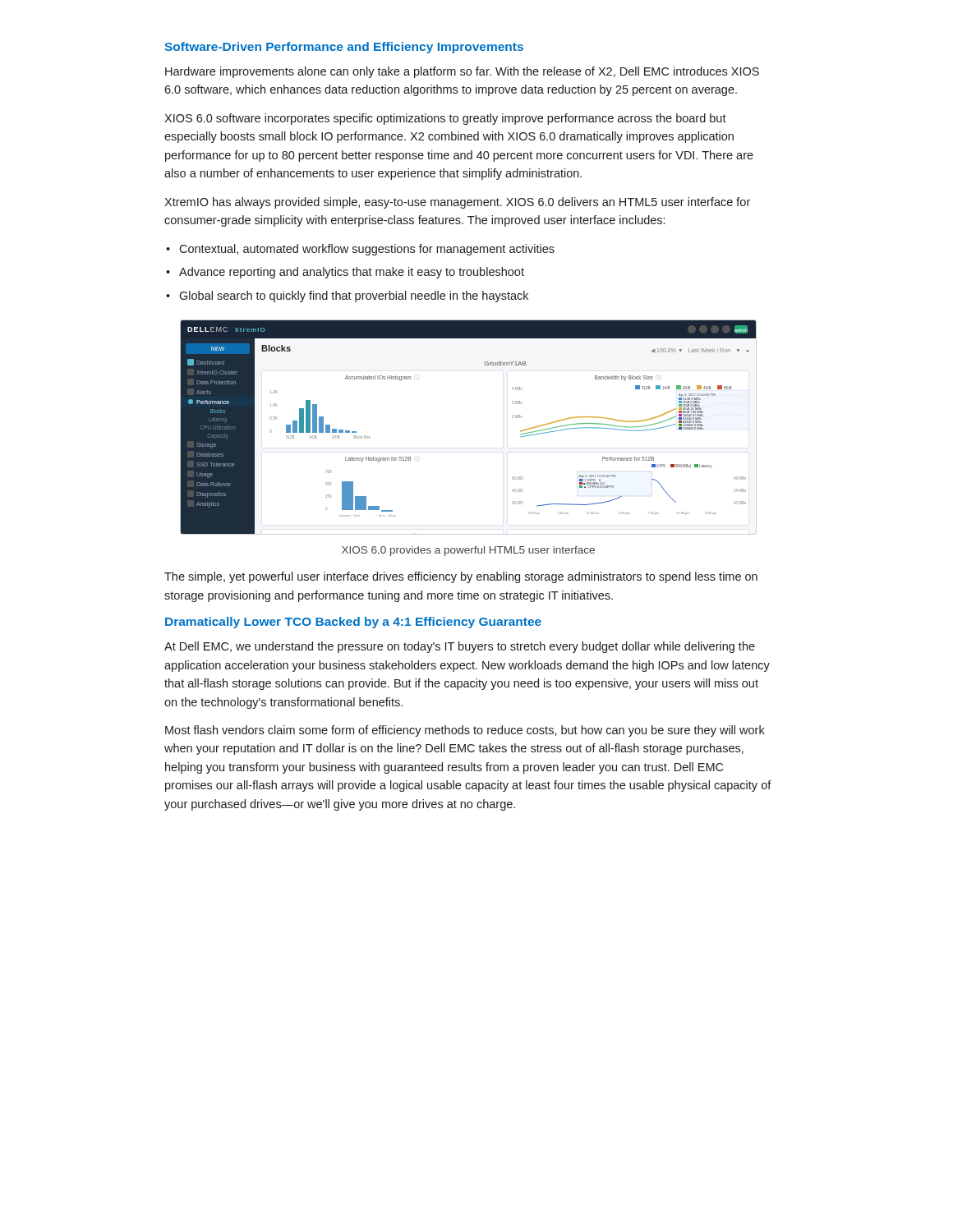Locate the text block starting "XIOS 6.0 software incorporates specific"
This screenshot has height=1232, width=953.
[x=459, y=146]
